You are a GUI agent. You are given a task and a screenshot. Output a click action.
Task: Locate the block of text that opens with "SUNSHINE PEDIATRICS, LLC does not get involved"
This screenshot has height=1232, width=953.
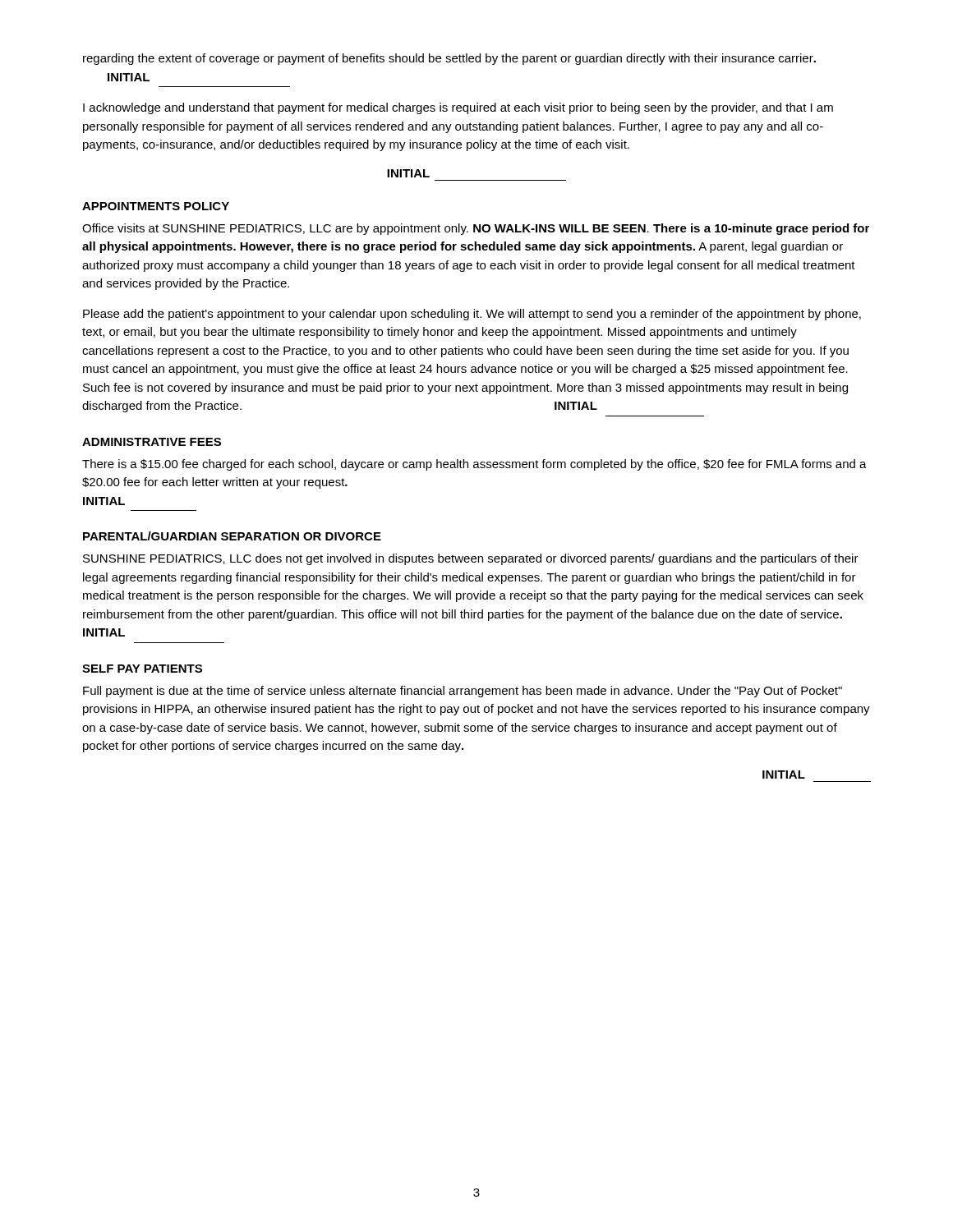pos(473,597)
